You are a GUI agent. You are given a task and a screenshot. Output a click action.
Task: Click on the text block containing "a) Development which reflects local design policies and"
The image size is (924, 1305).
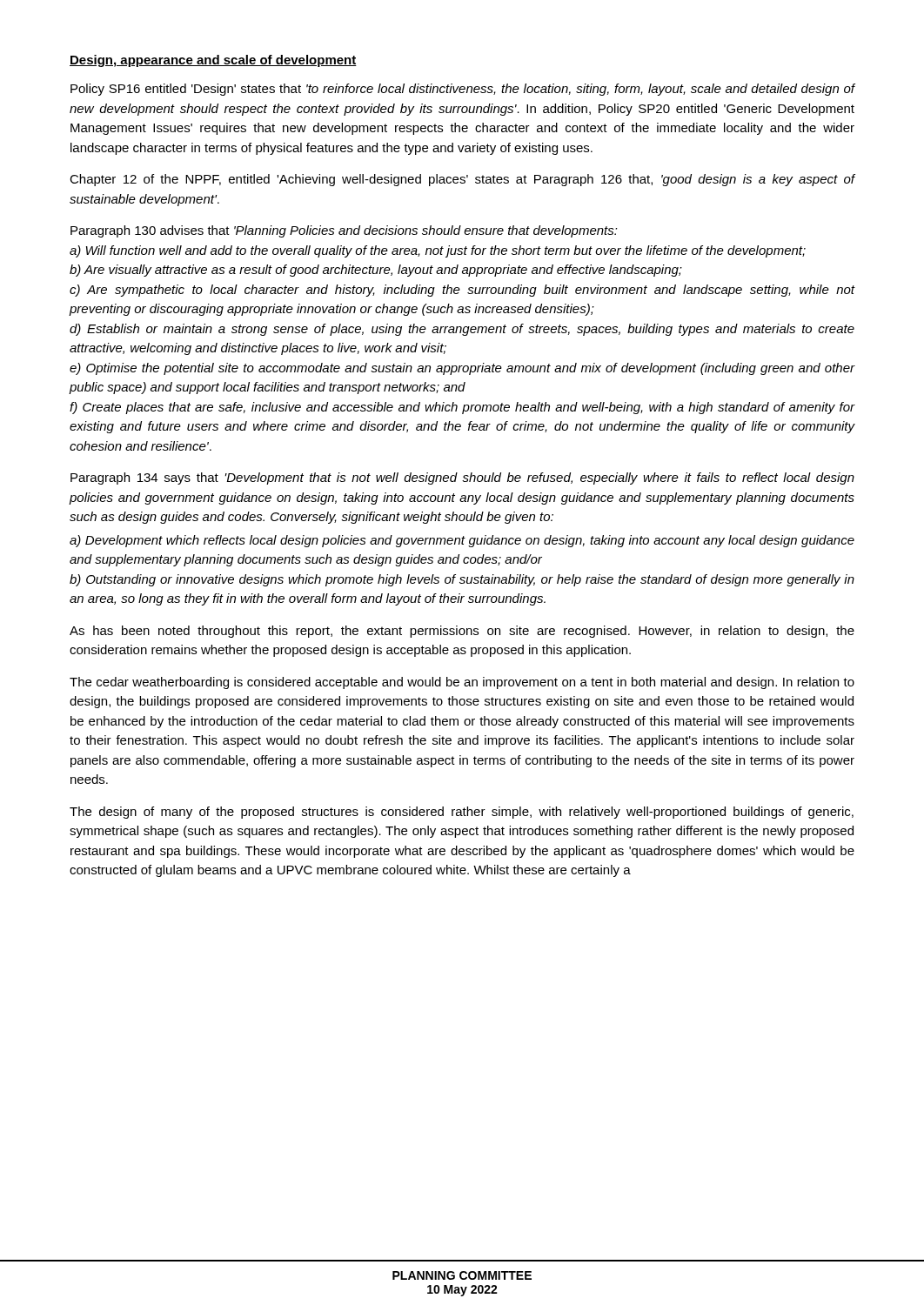(462, 569)
